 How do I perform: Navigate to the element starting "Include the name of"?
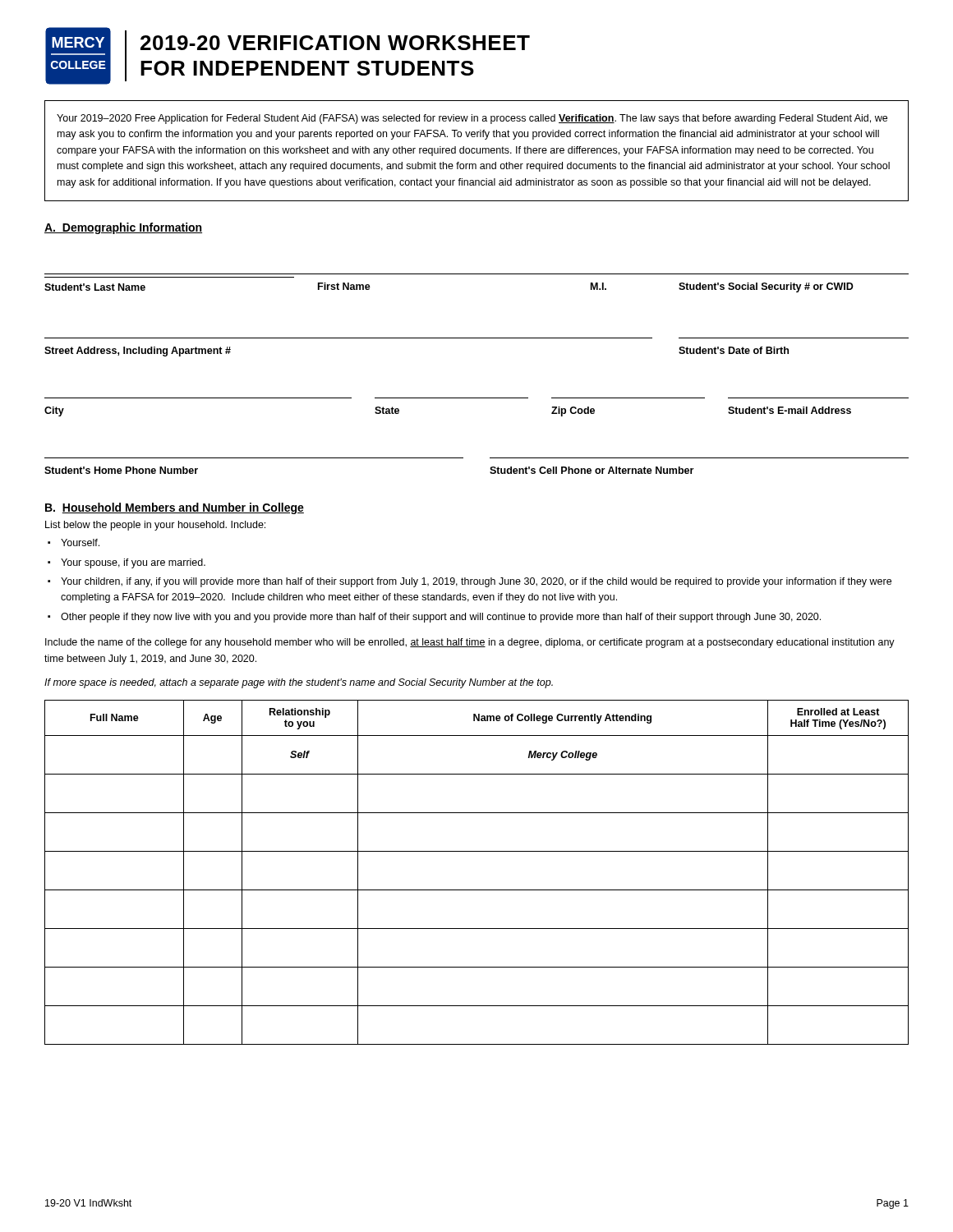point(469,650)
